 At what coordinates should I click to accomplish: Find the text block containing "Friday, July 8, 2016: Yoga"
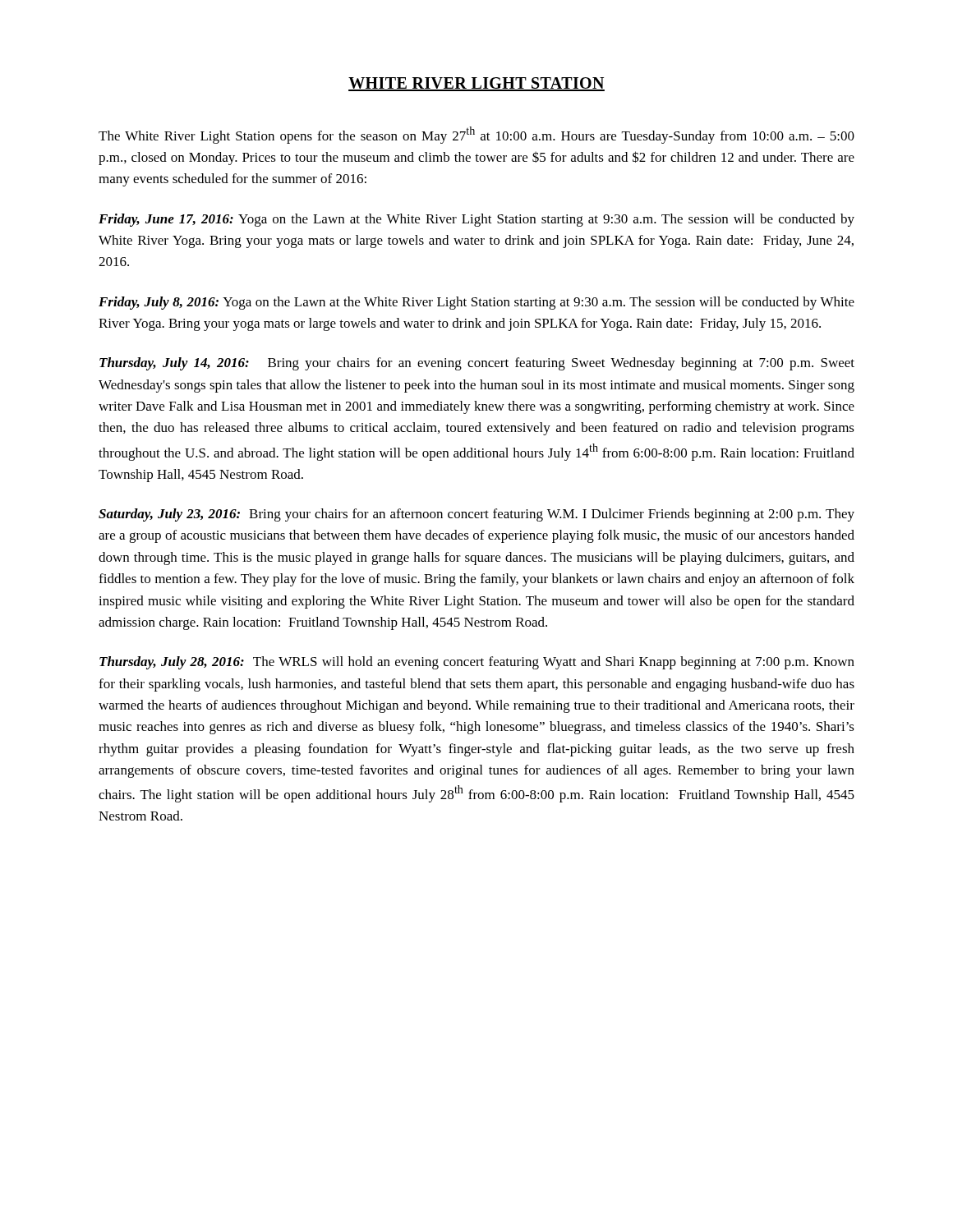[476, 312]
